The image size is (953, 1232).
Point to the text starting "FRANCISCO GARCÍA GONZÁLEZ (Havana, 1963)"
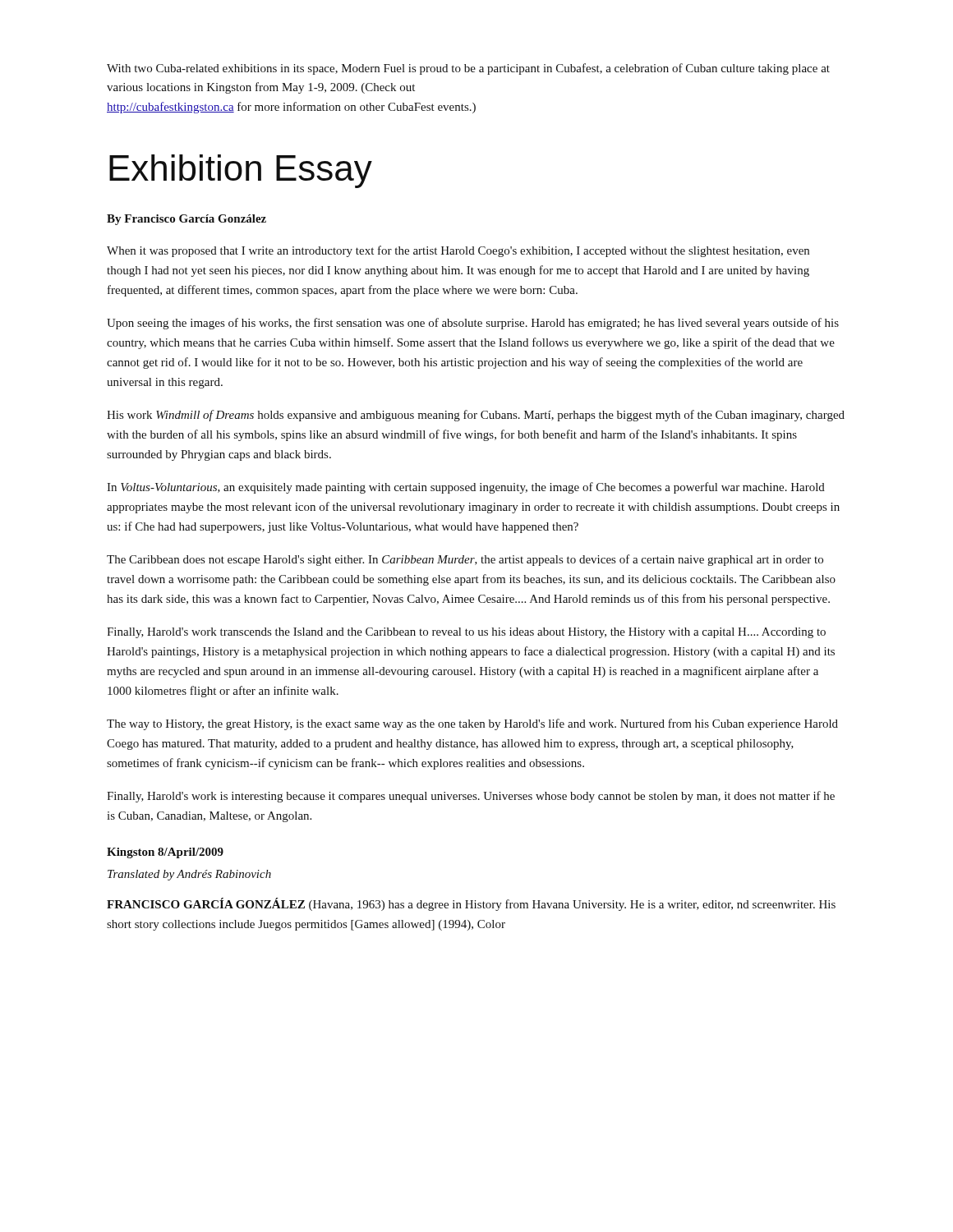pos(471,914)
